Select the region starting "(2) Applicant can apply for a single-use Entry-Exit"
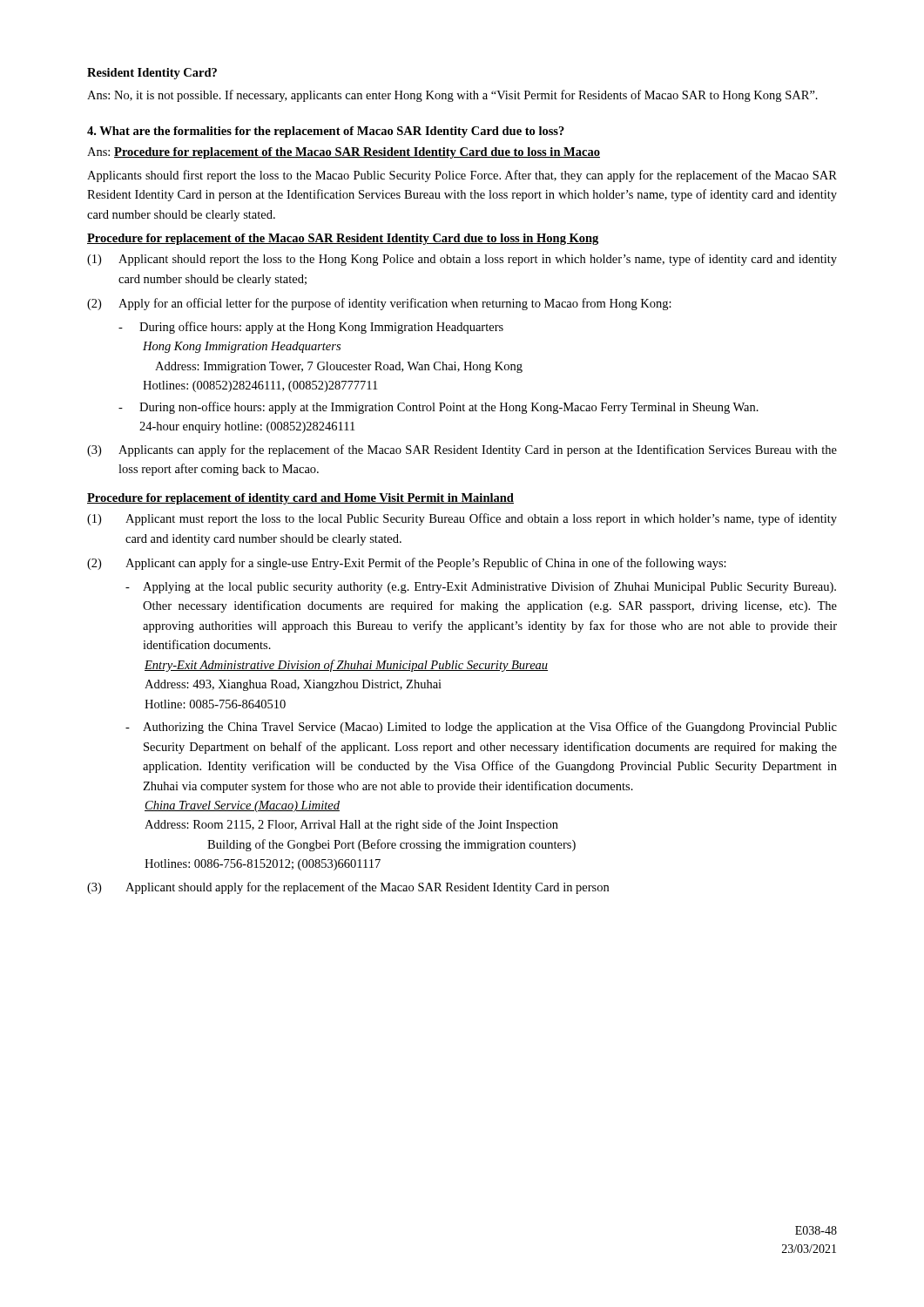The height and width of the screenshot is (1307, 924). (x=462, y=563)
